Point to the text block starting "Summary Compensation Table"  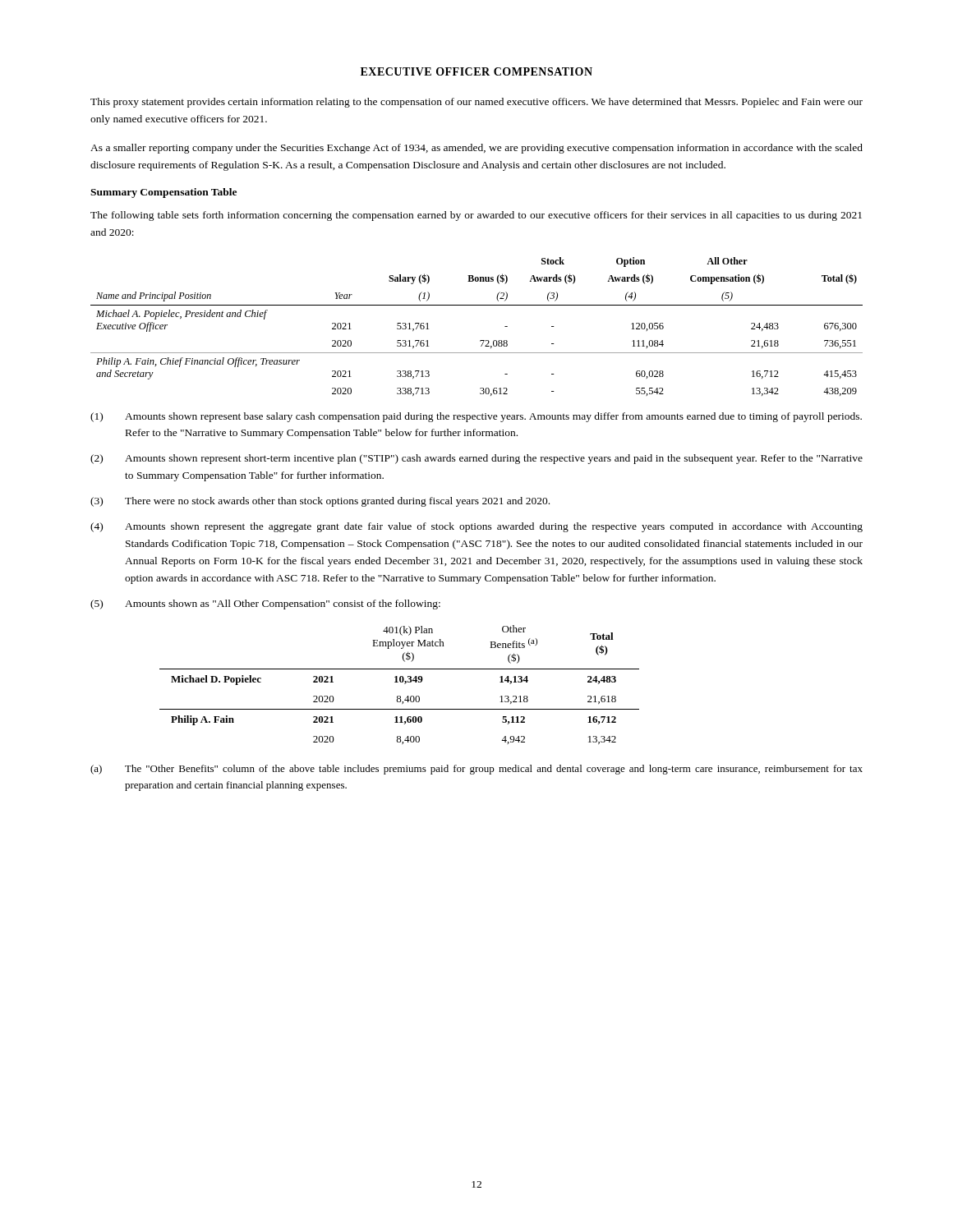(x=164, y=192)
